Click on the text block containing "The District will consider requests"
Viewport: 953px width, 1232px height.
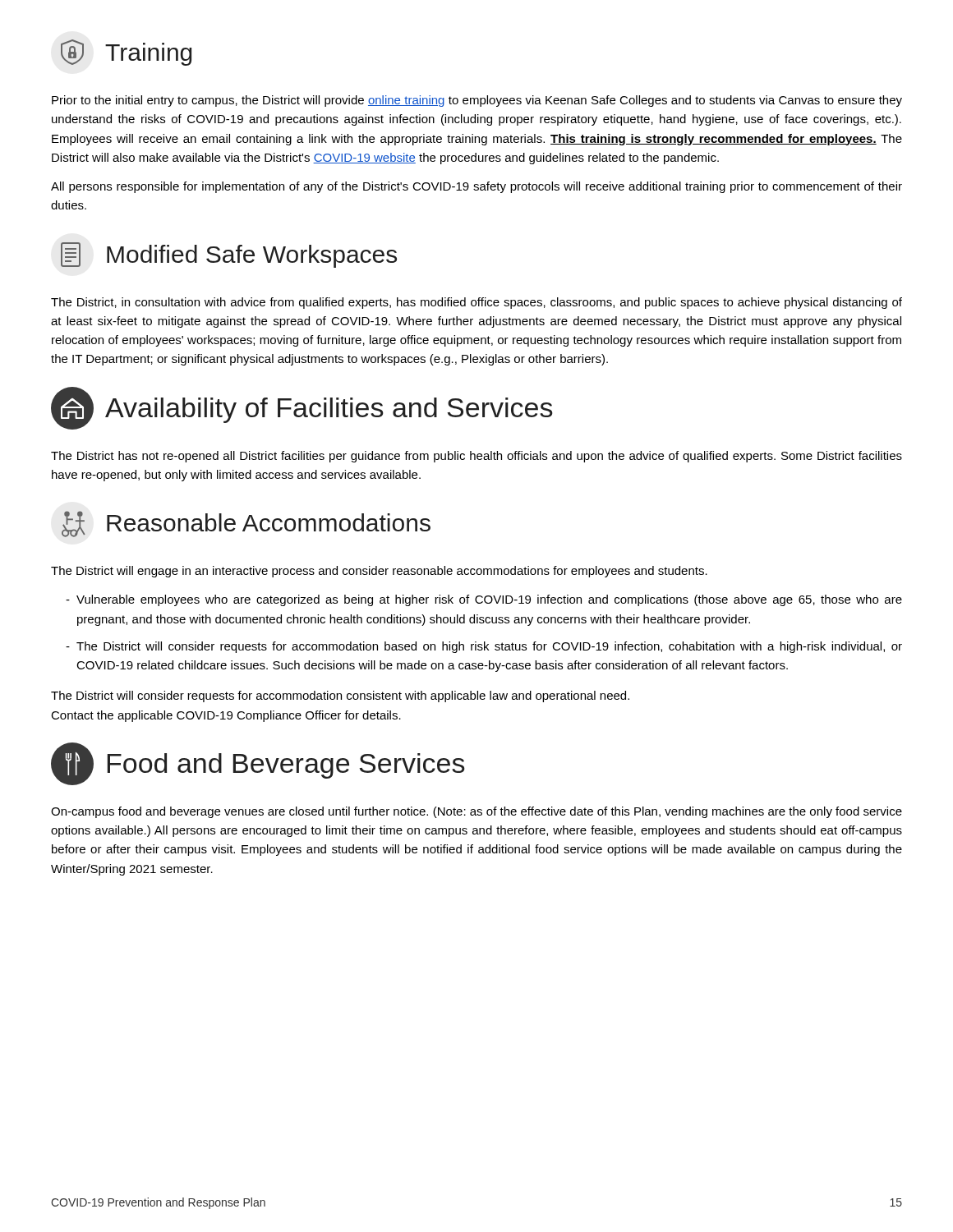pyautogui.click(x=476, y=705)
